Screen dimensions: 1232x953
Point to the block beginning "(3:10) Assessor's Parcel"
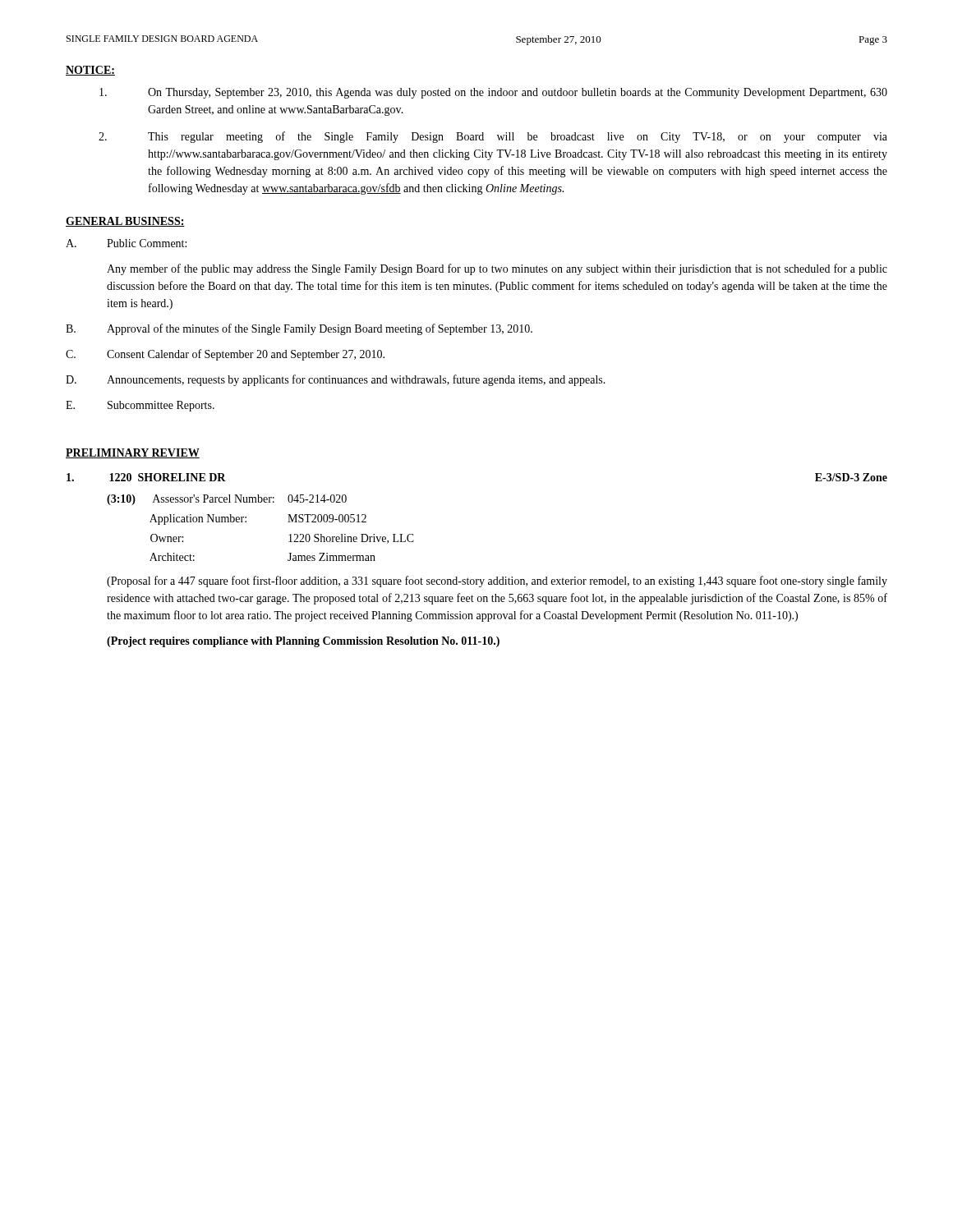tap(227, 500)
